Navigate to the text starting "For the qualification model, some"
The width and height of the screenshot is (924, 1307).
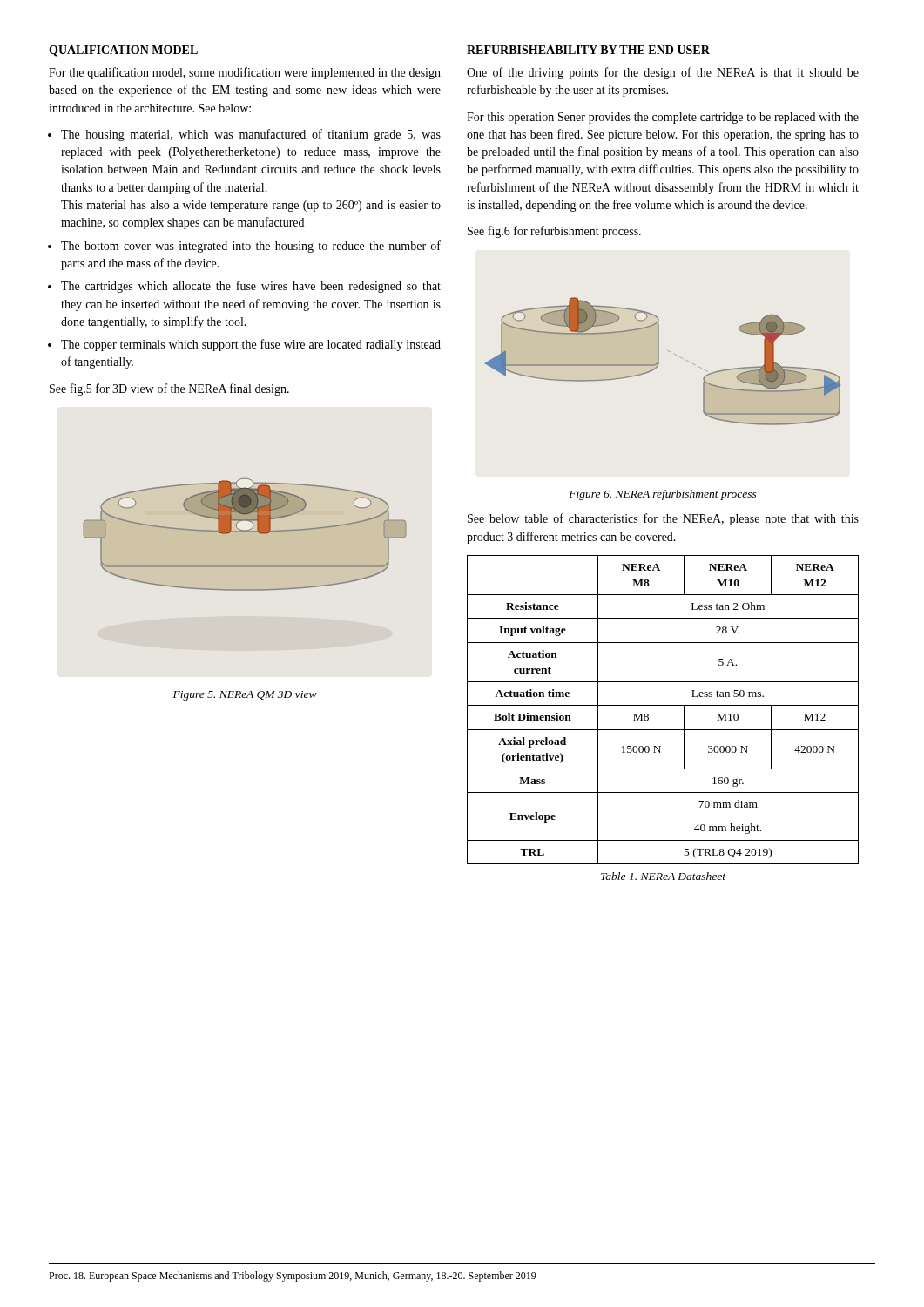coord(245,91)
